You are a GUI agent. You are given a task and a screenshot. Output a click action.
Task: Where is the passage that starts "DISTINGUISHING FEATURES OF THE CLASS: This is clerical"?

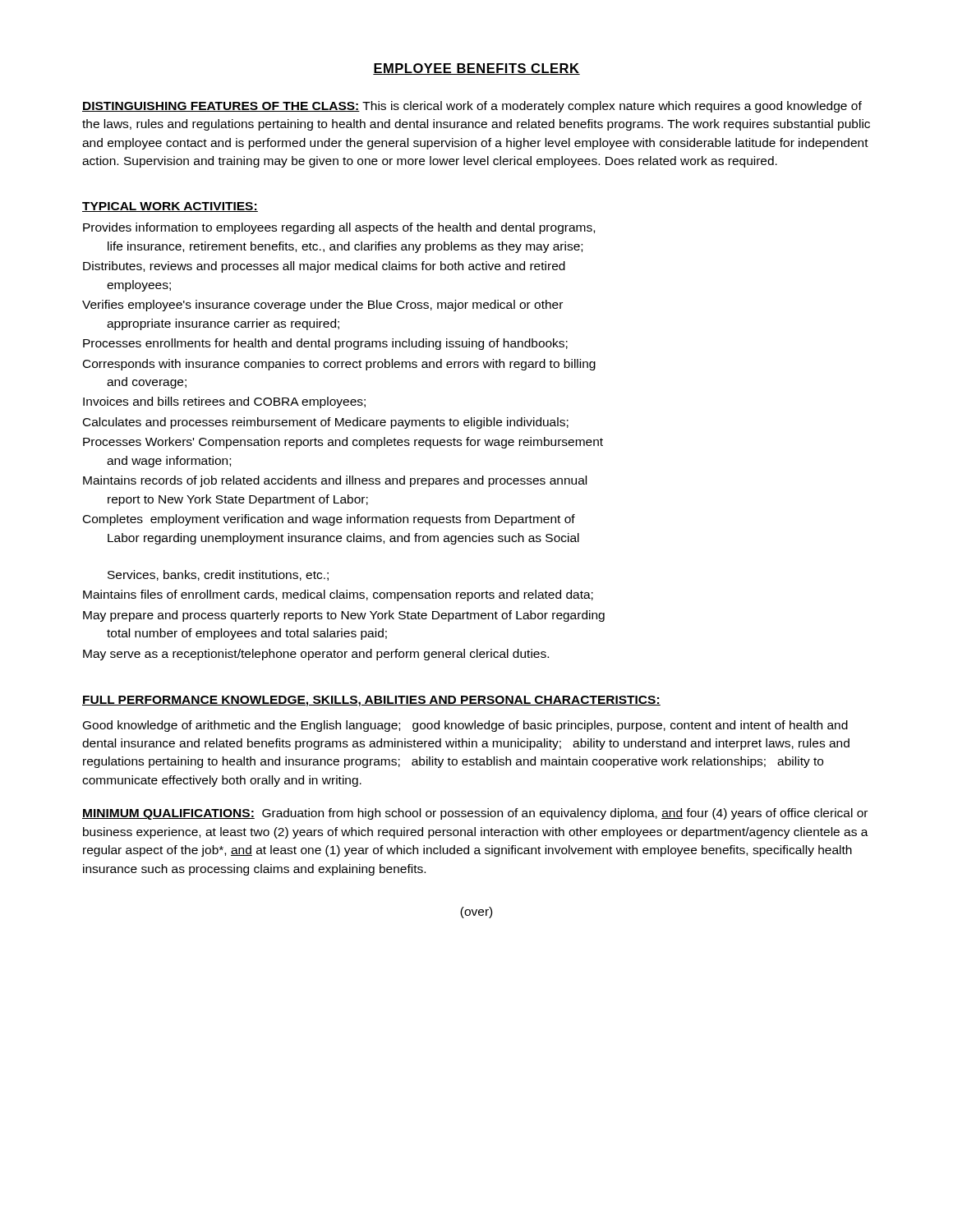coord(476,133)
